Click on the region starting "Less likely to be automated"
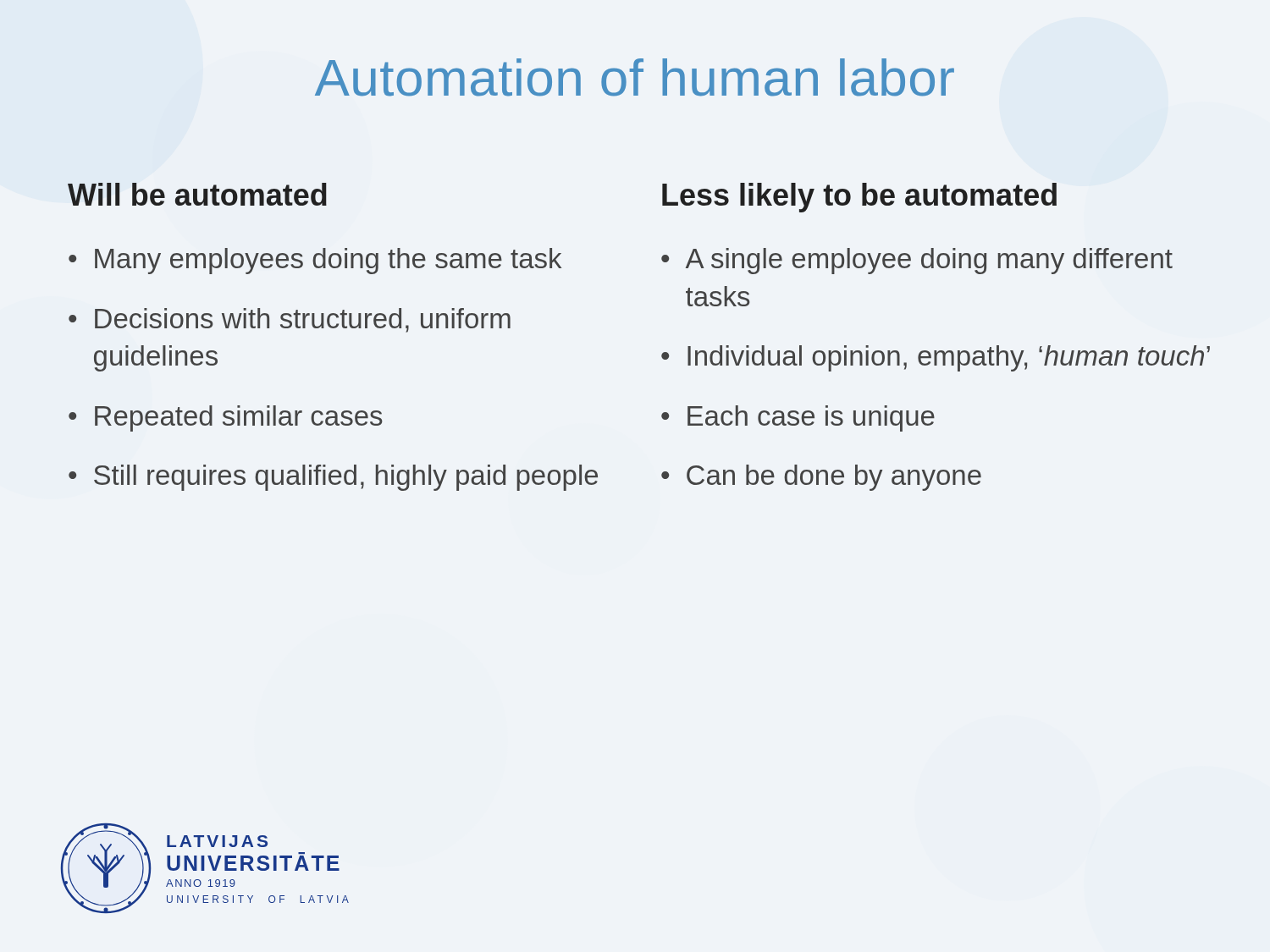1270x952 pixels. point(859,195)
